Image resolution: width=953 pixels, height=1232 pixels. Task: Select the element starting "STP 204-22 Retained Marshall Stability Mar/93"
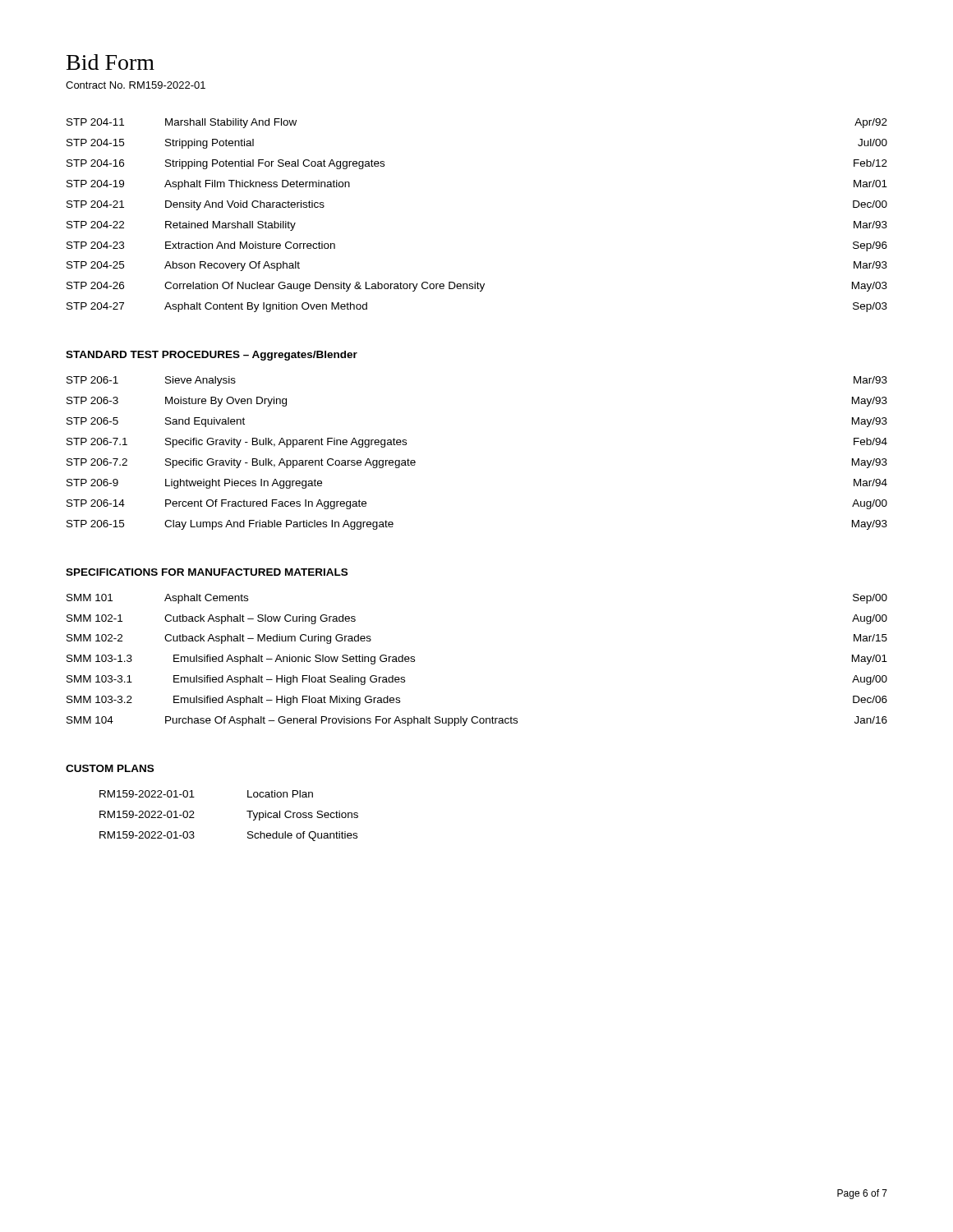(x=98, y=226)
